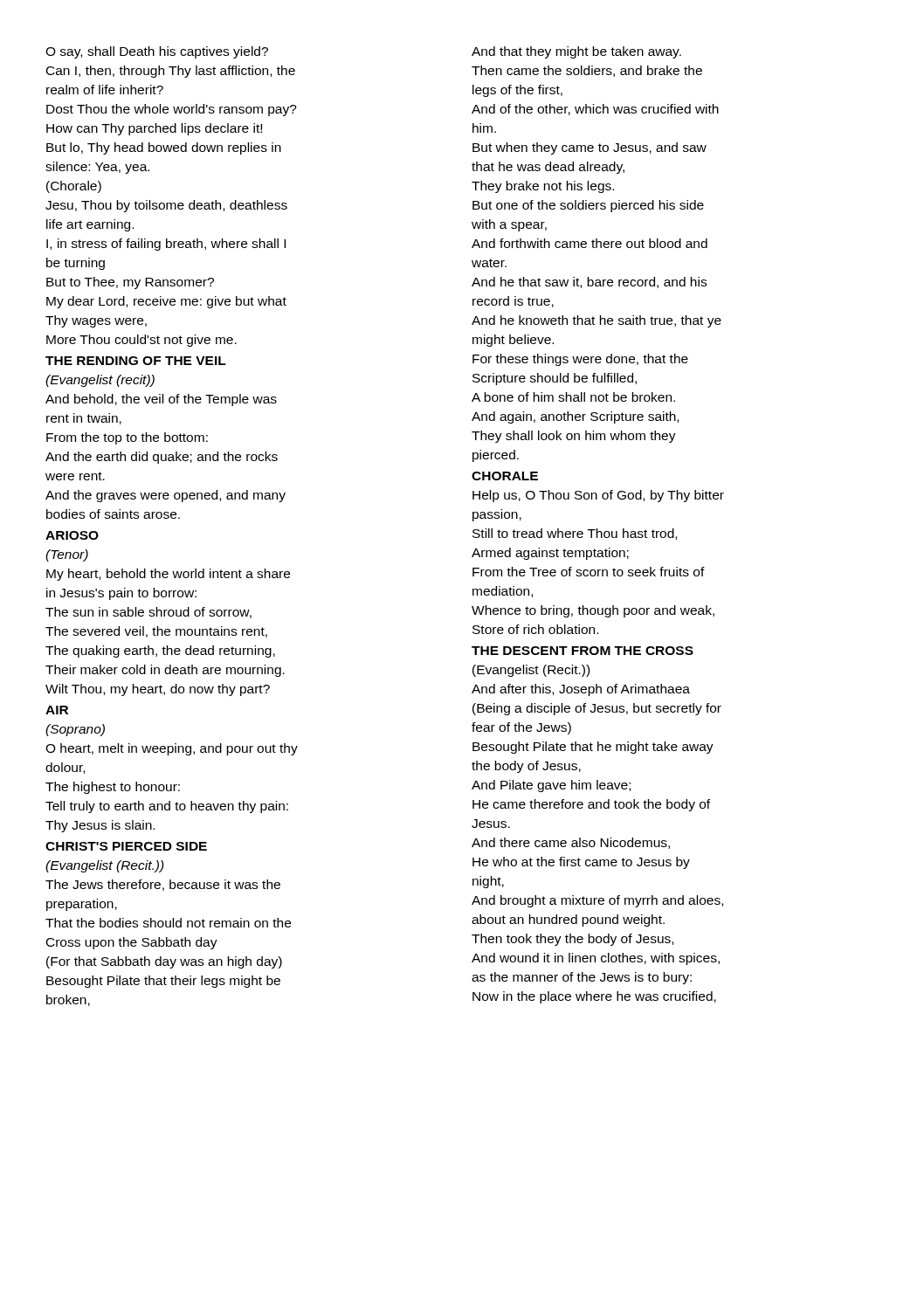Locate the text "THE RENDING OF THE VEIL"
The width and height of the screenshot is (924, 1310).
(x=136, y=360)
